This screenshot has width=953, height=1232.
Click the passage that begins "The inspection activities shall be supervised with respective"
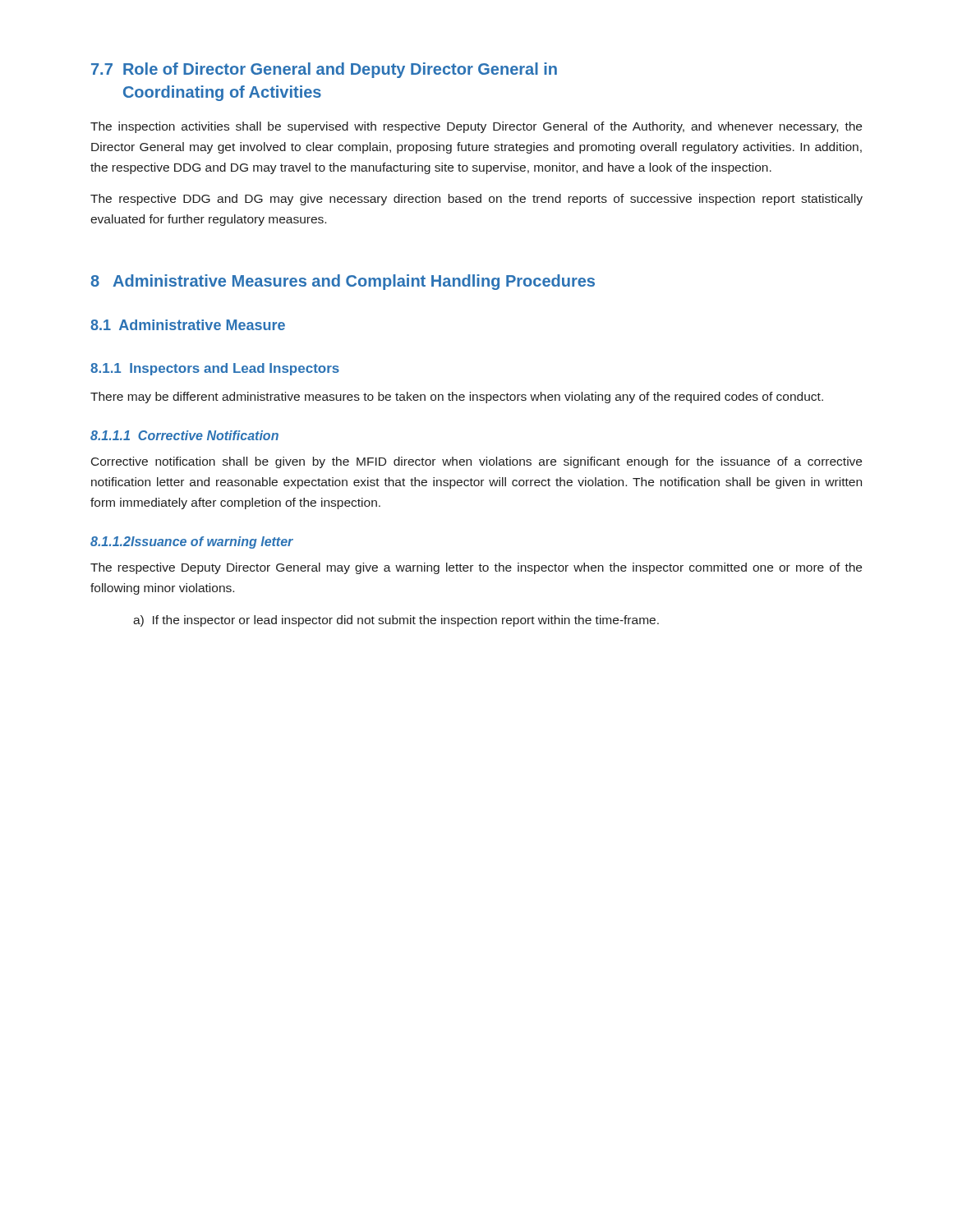click(x=476, y=146)
